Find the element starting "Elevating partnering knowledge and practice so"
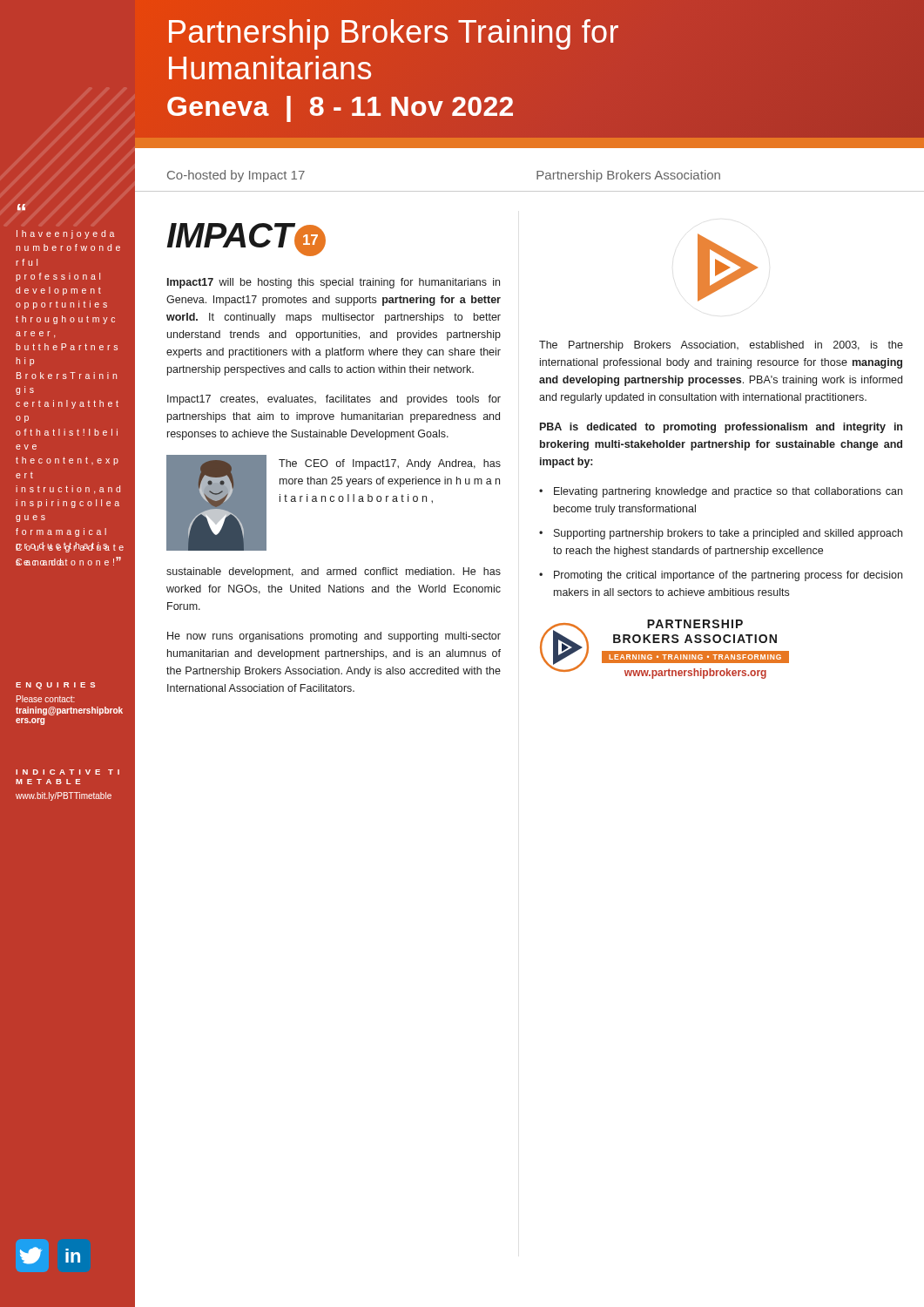The height and width of the screenshot is (1307, 924). click(728, 500)
